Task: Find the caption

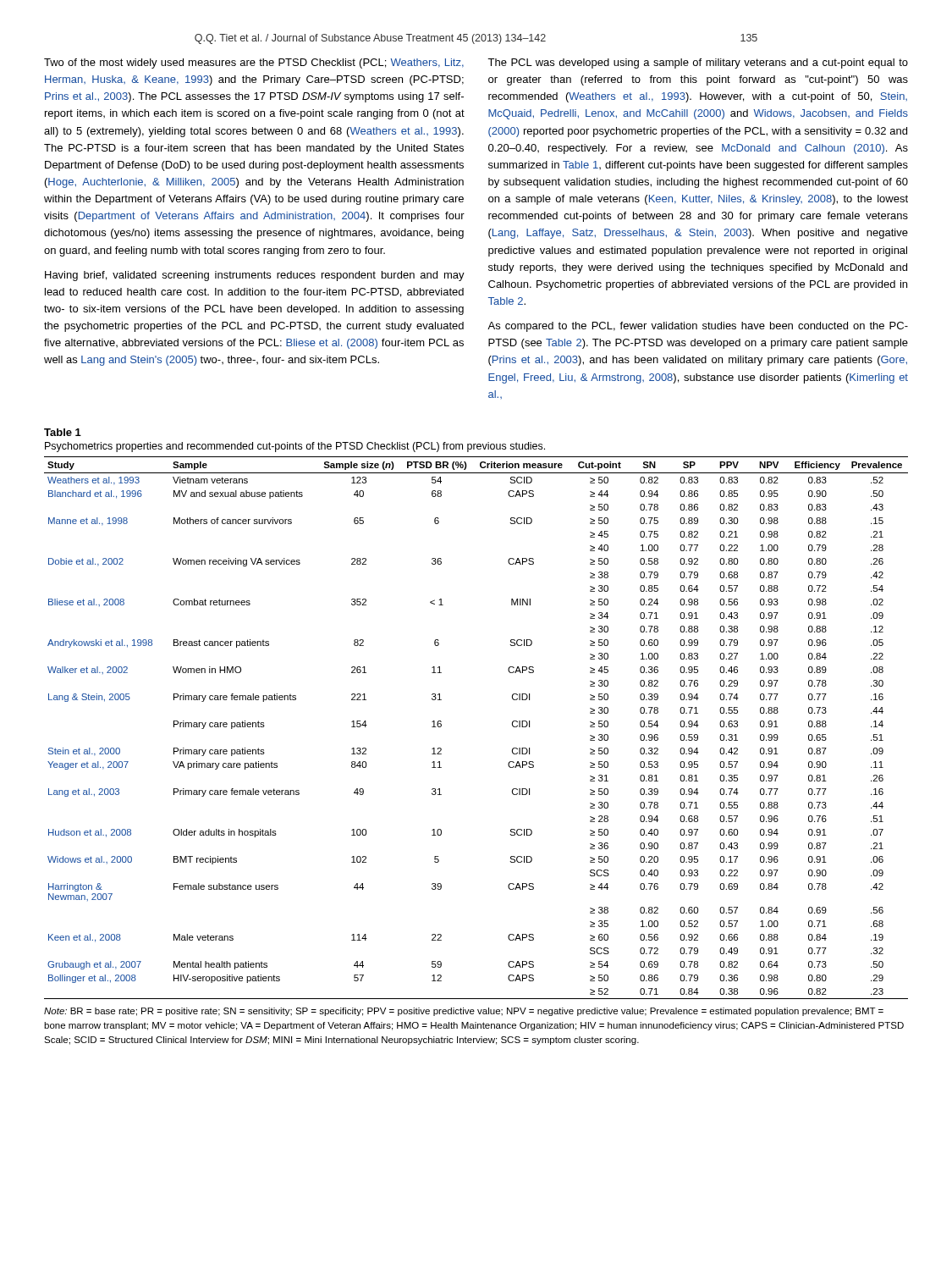Action: (x=295, y=446)
